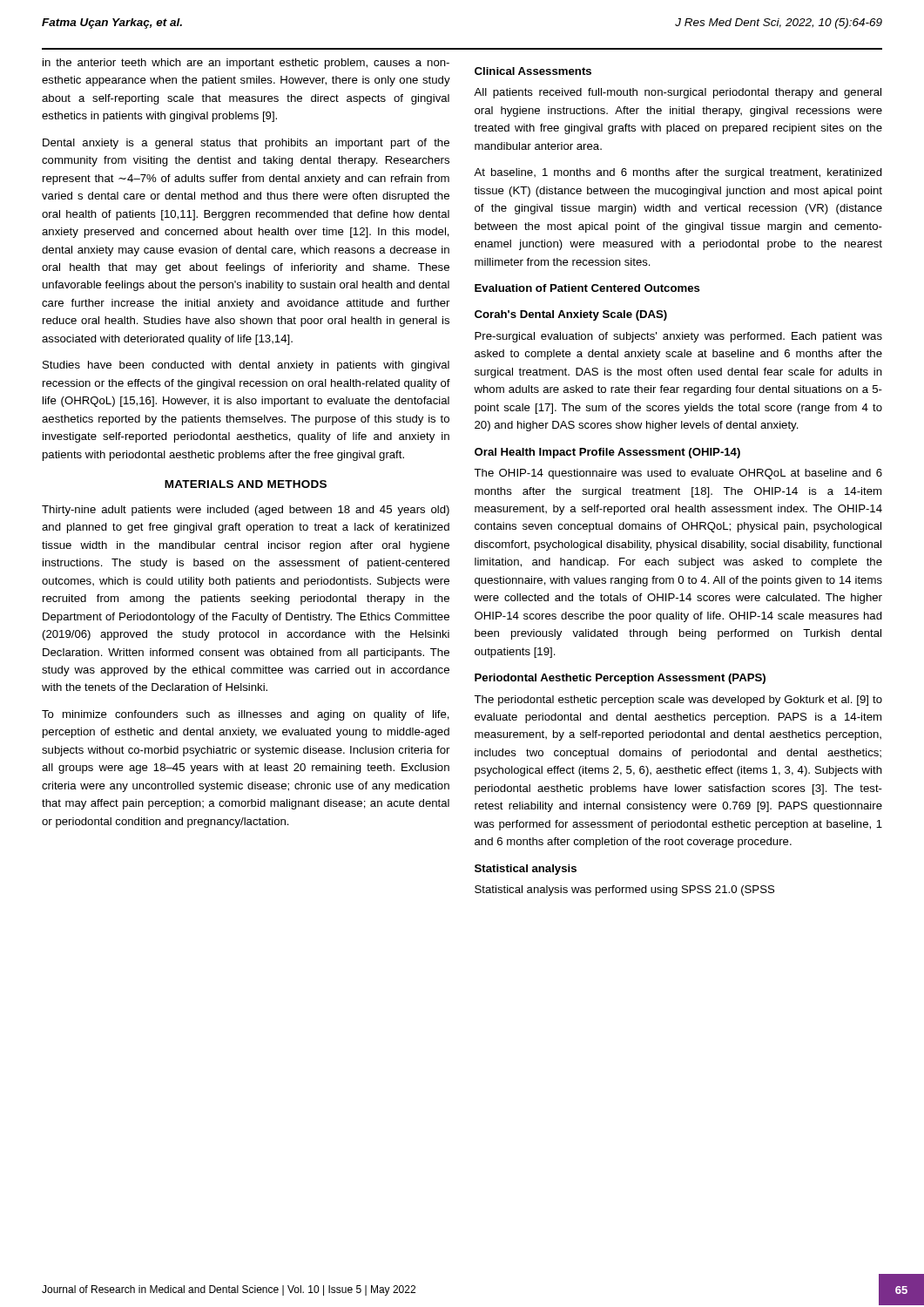Click the passage that begins "The periodontal esthetic perception scale was developed"

[678, 771]
